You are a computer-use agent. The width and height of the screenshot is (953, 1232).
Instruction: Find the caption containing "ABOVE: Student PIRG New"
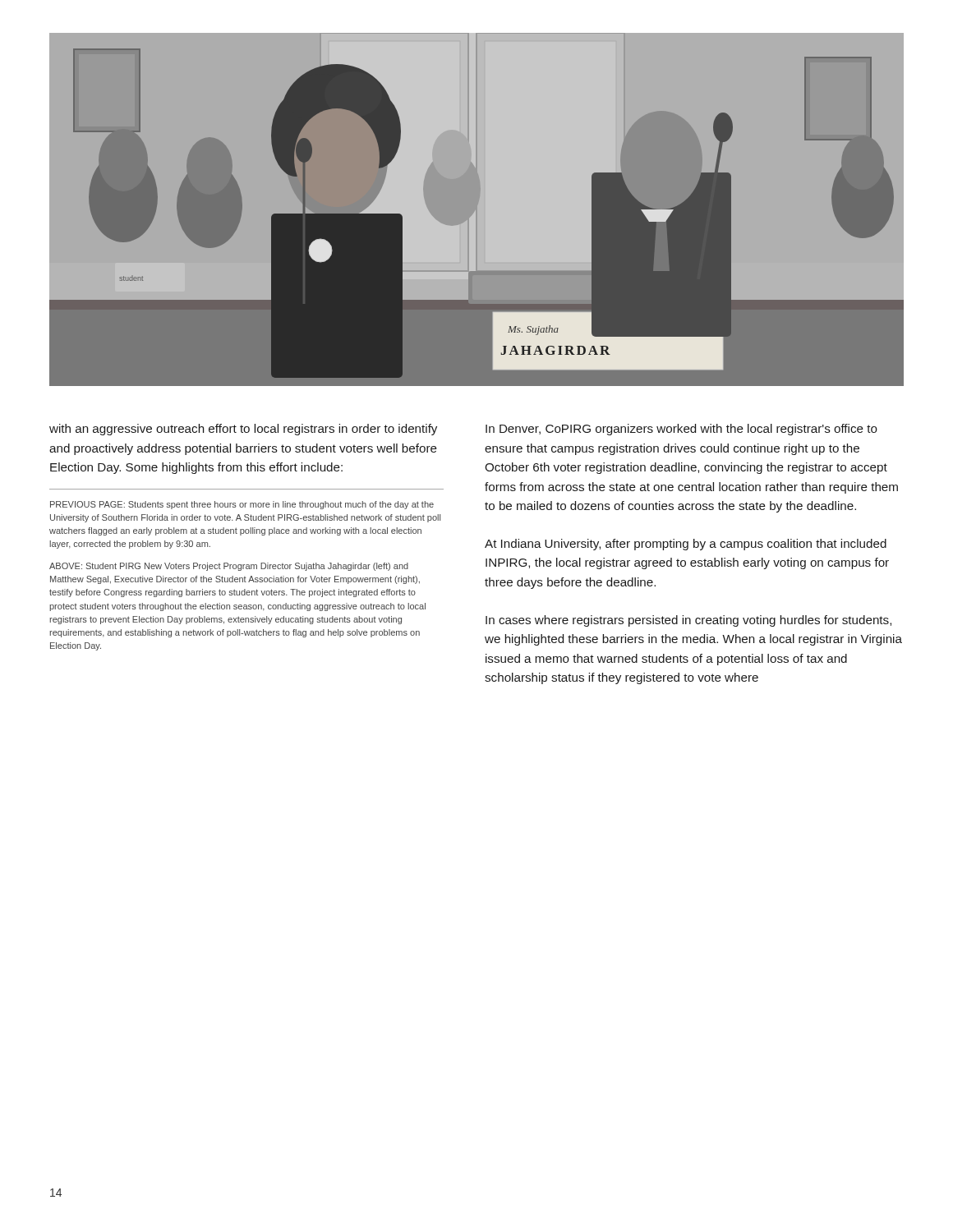coord(238,606)
